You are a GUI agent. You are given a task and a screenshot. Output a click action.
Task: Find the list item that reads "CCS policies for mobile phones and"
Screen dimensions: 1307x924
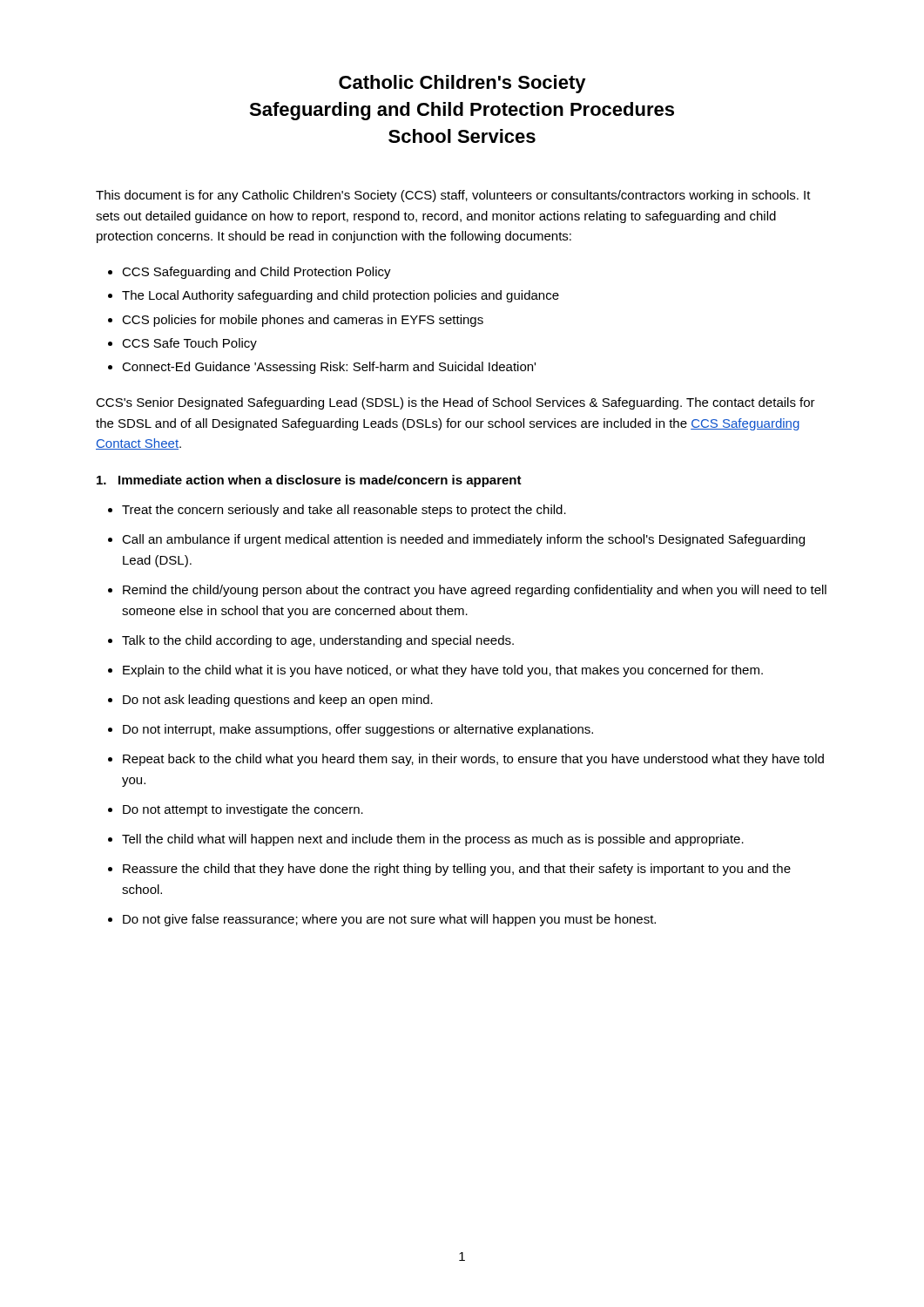point(303,319)
